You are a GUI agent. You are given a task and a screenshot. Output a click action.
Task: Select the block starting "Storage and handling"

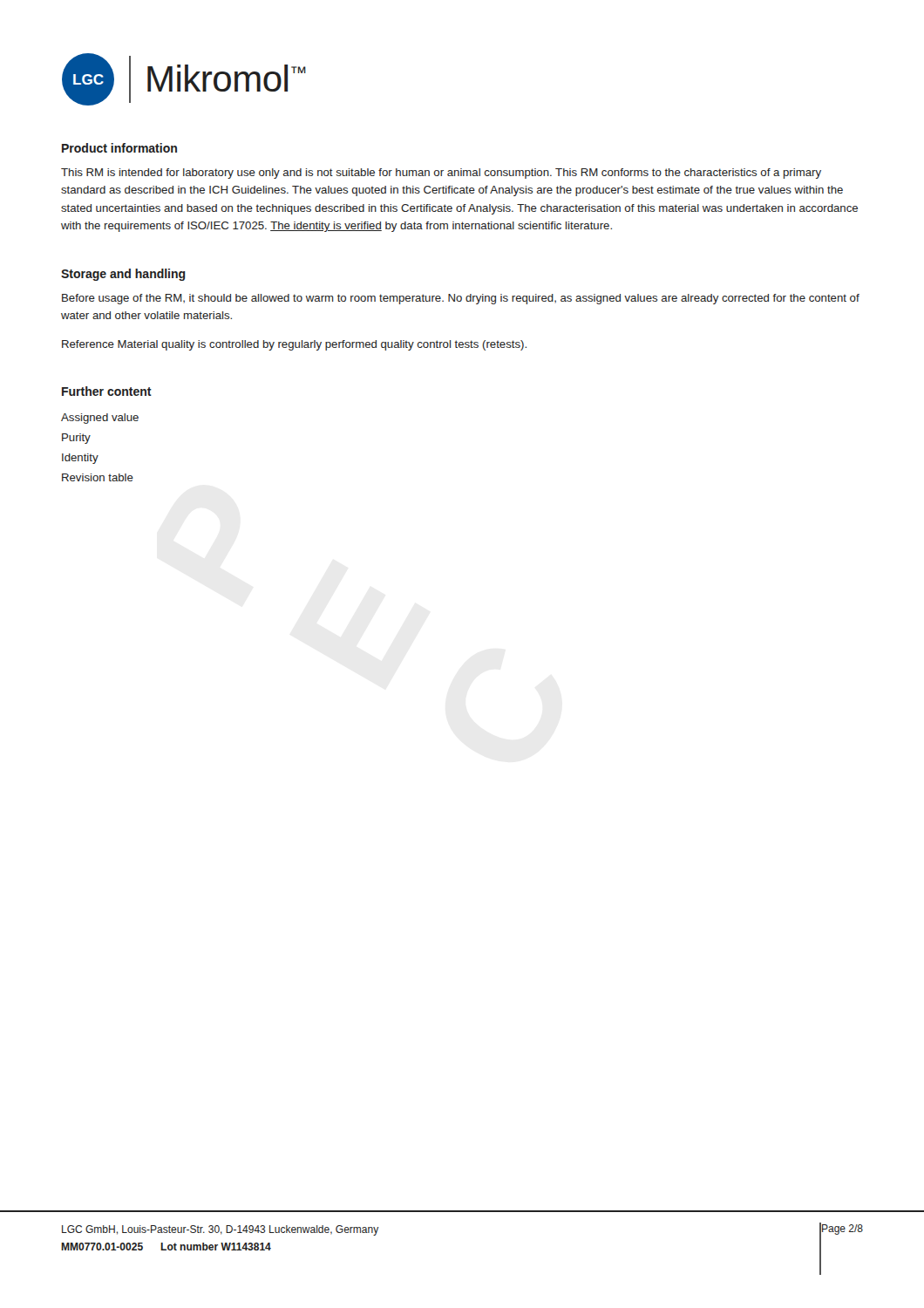(123, 274)
